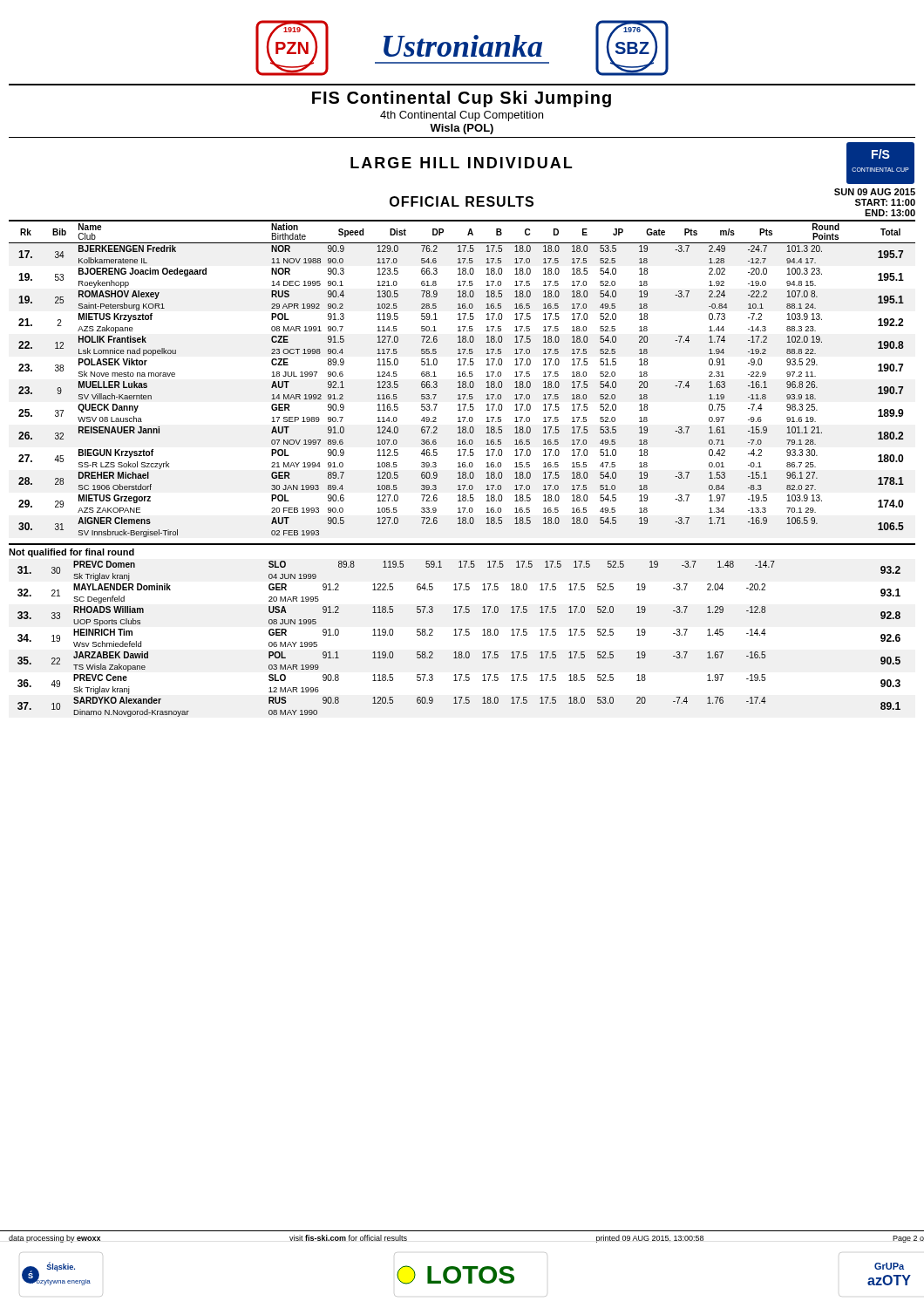Click on the table containing "12 MAR 1996"

coord(462,638)
